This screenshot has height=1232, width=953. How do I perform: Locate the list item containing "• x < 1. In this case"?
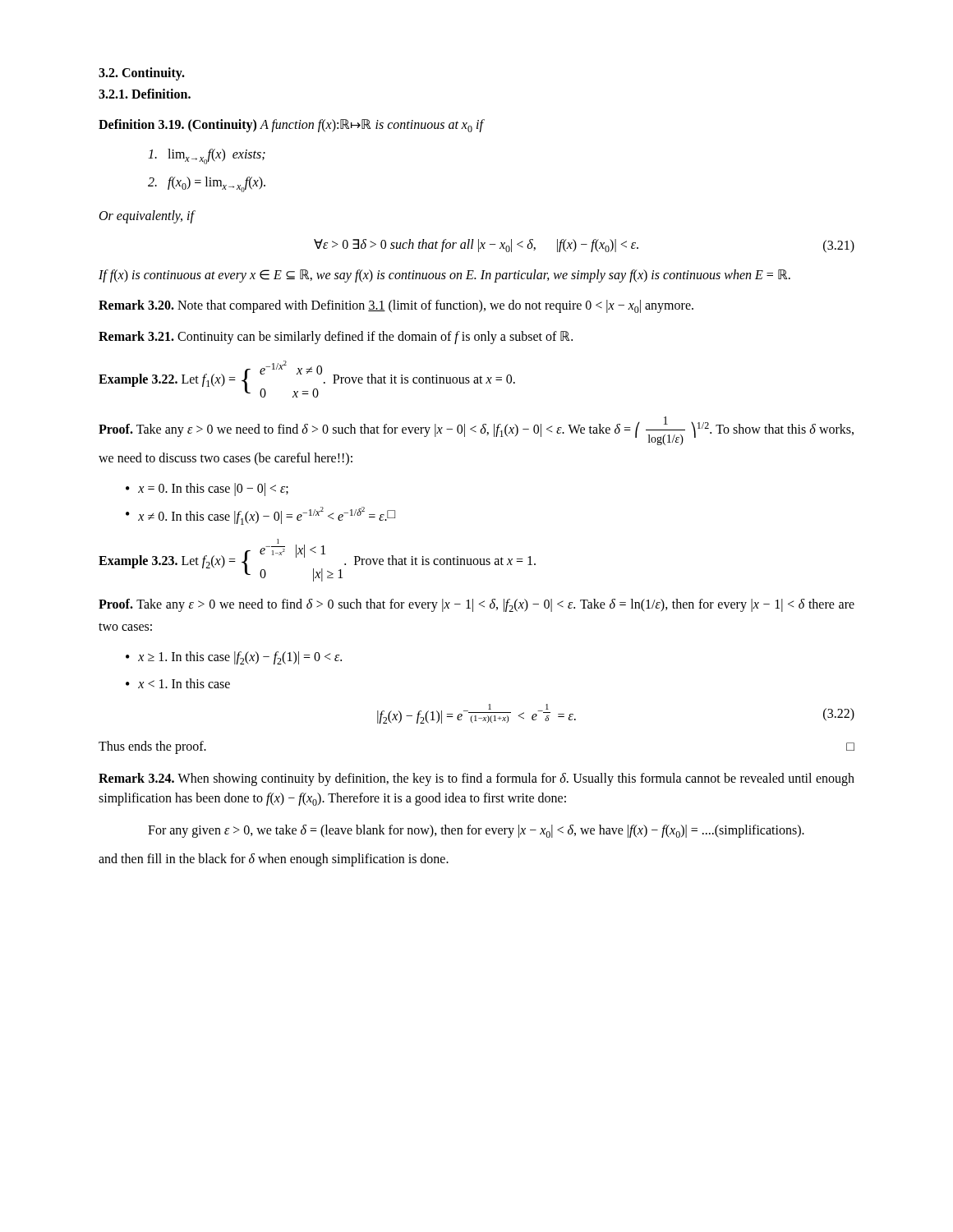[178, 684]
